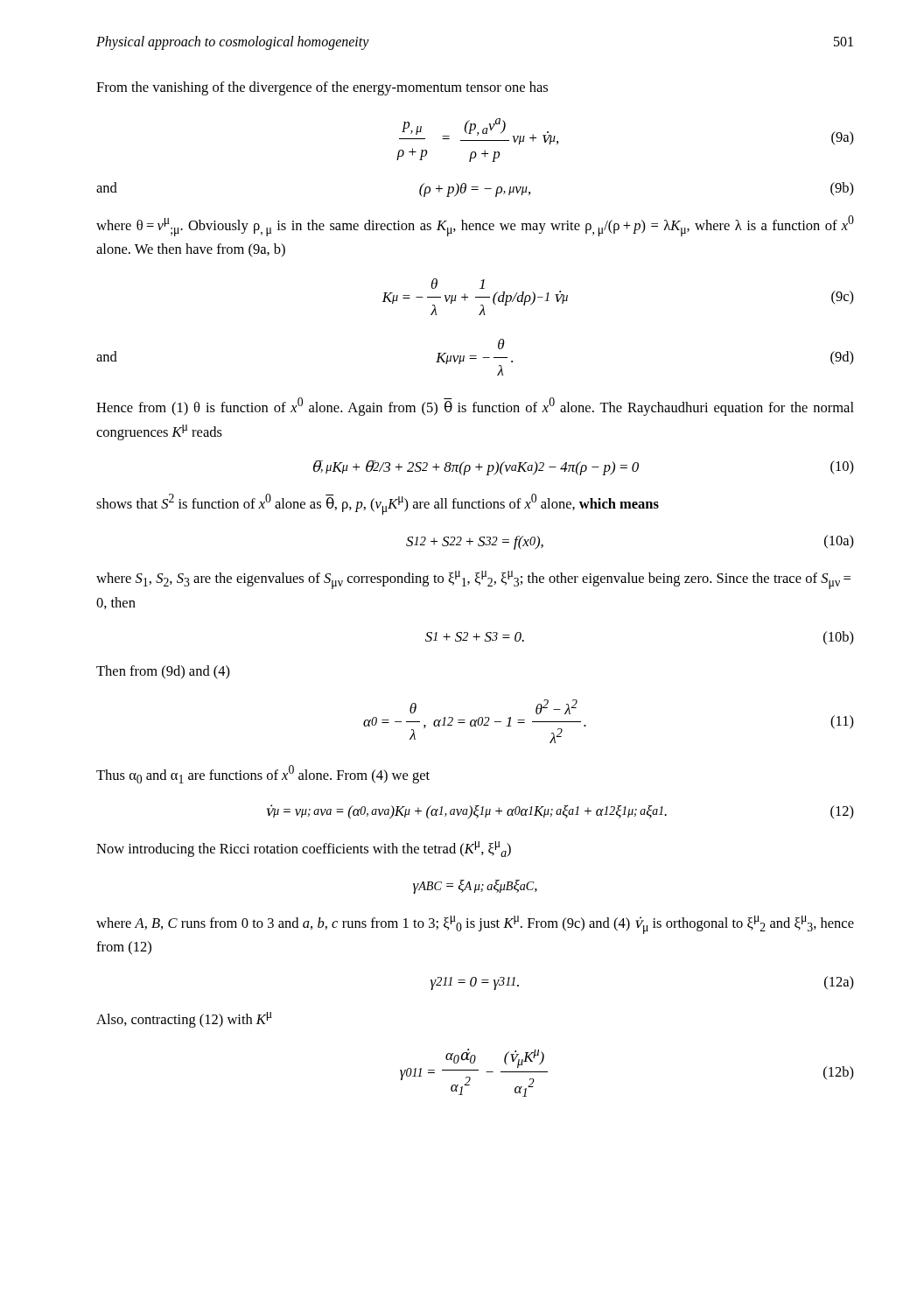This screenshot has height=1313, width=924.
Task: Locate the text starting "Kμ = − θ λ vμ + 1"
Action: point(434,283)
